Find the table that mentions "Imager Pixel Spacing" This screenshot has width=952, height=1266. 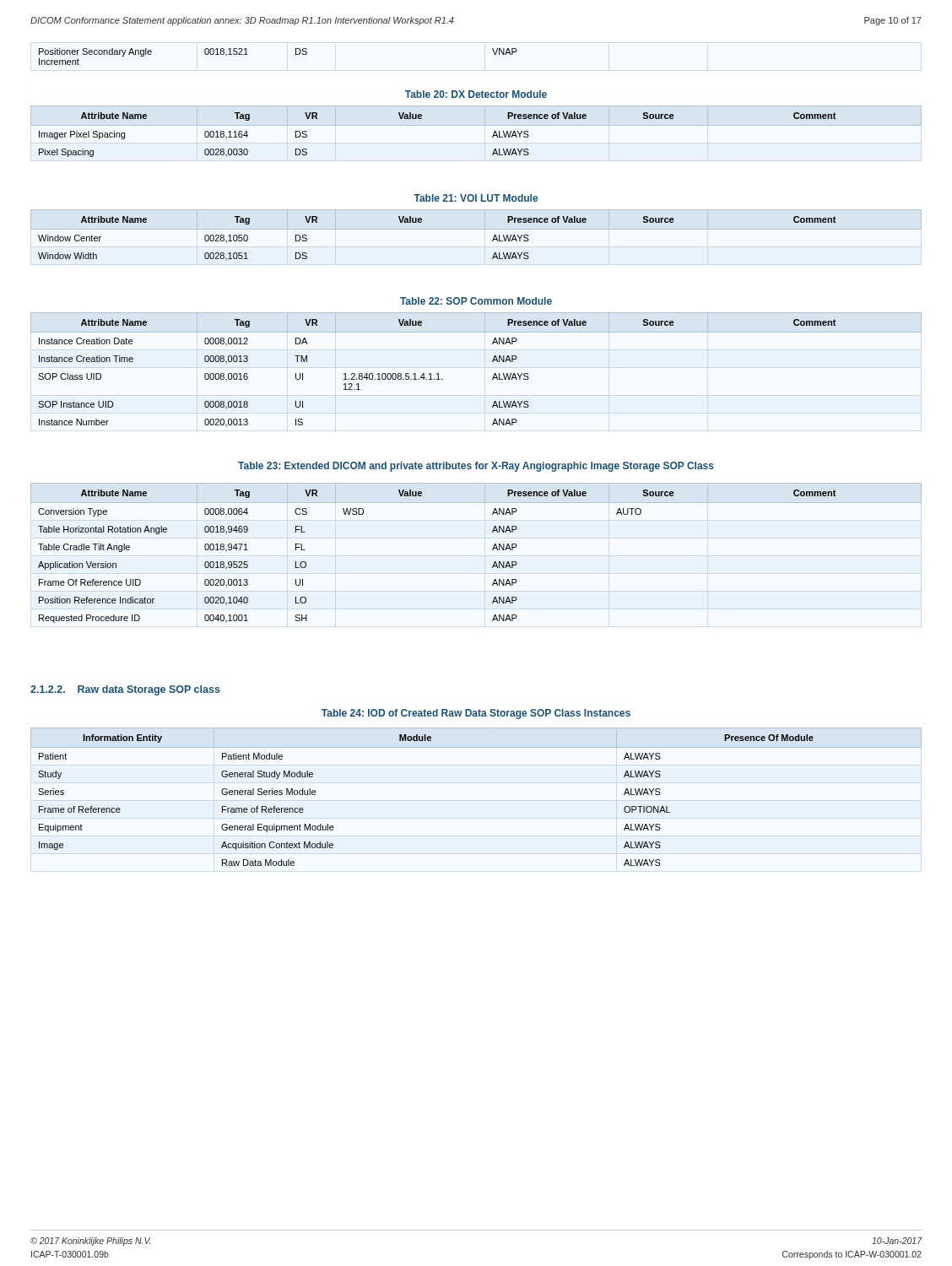[476, 133]
